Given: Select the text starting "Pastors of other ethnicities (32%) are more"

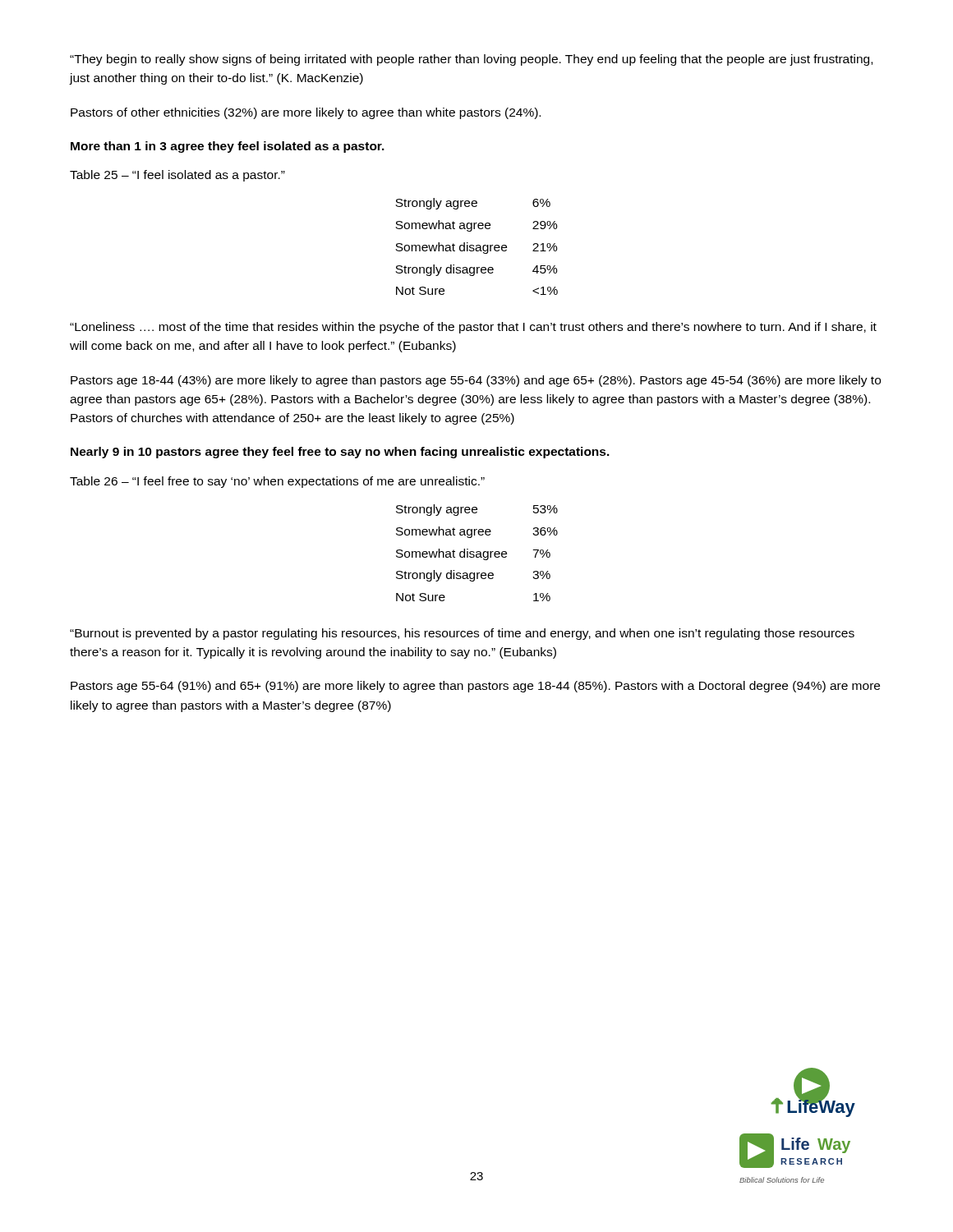Looking at the screenshot, I should point(306,112).
